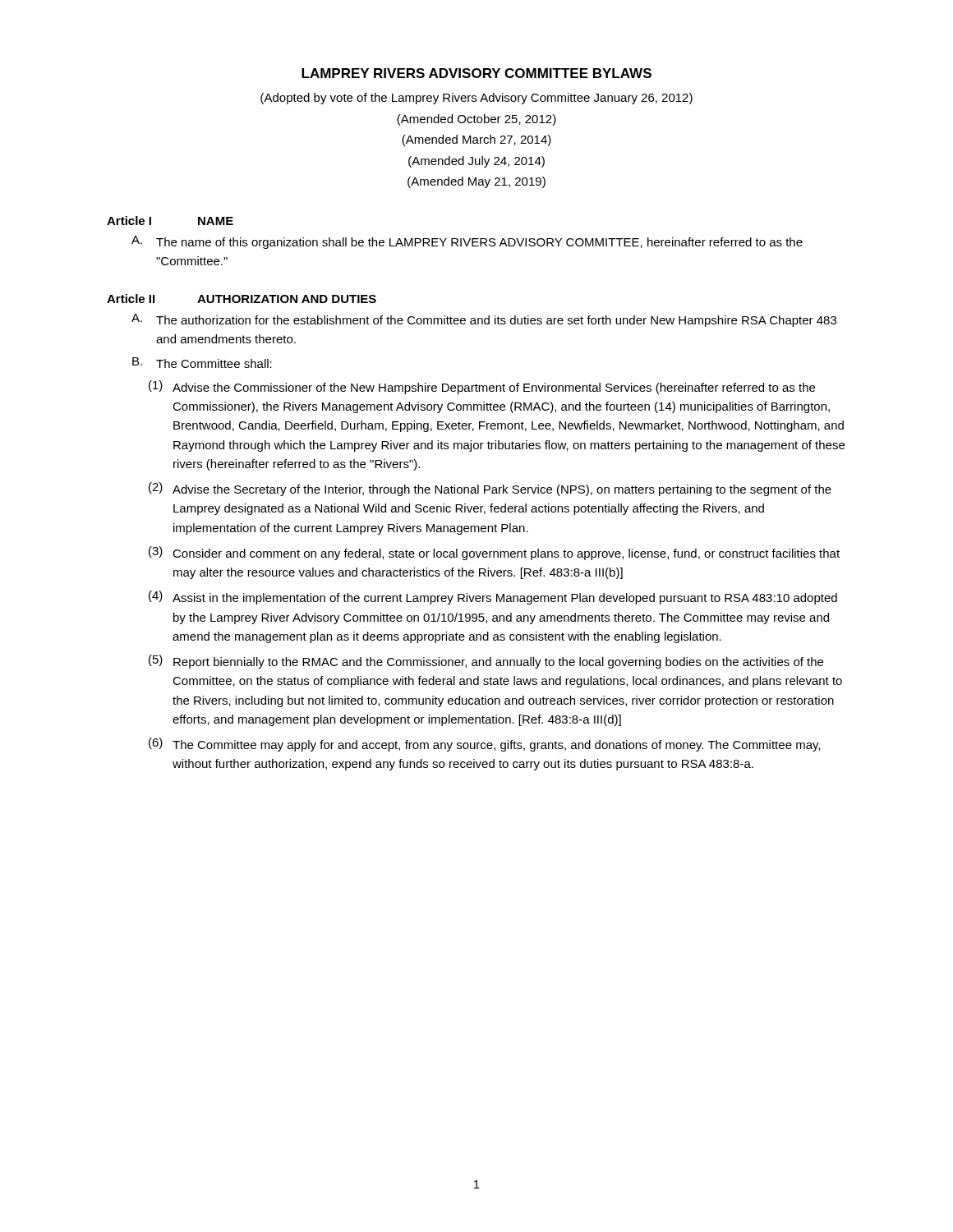
Task: Locate the element starting "(1) Advise the Commissioner of the New"
Action: pos(497,425)
